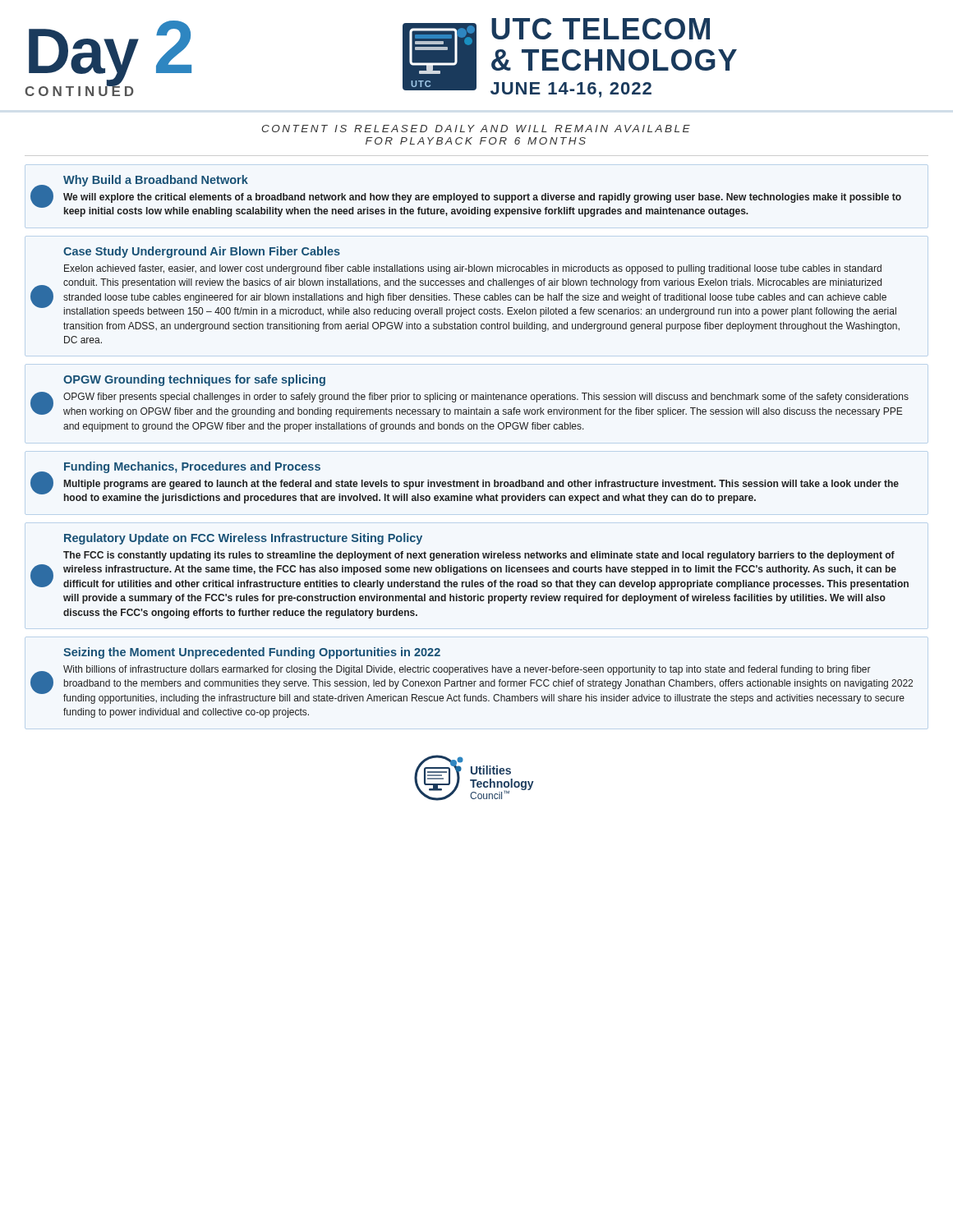This screenshot has height=1232, width=953.
Task: Find the block on this page that starts "OPGW fiber presents special challenges in"
Action: click(486, 412)
